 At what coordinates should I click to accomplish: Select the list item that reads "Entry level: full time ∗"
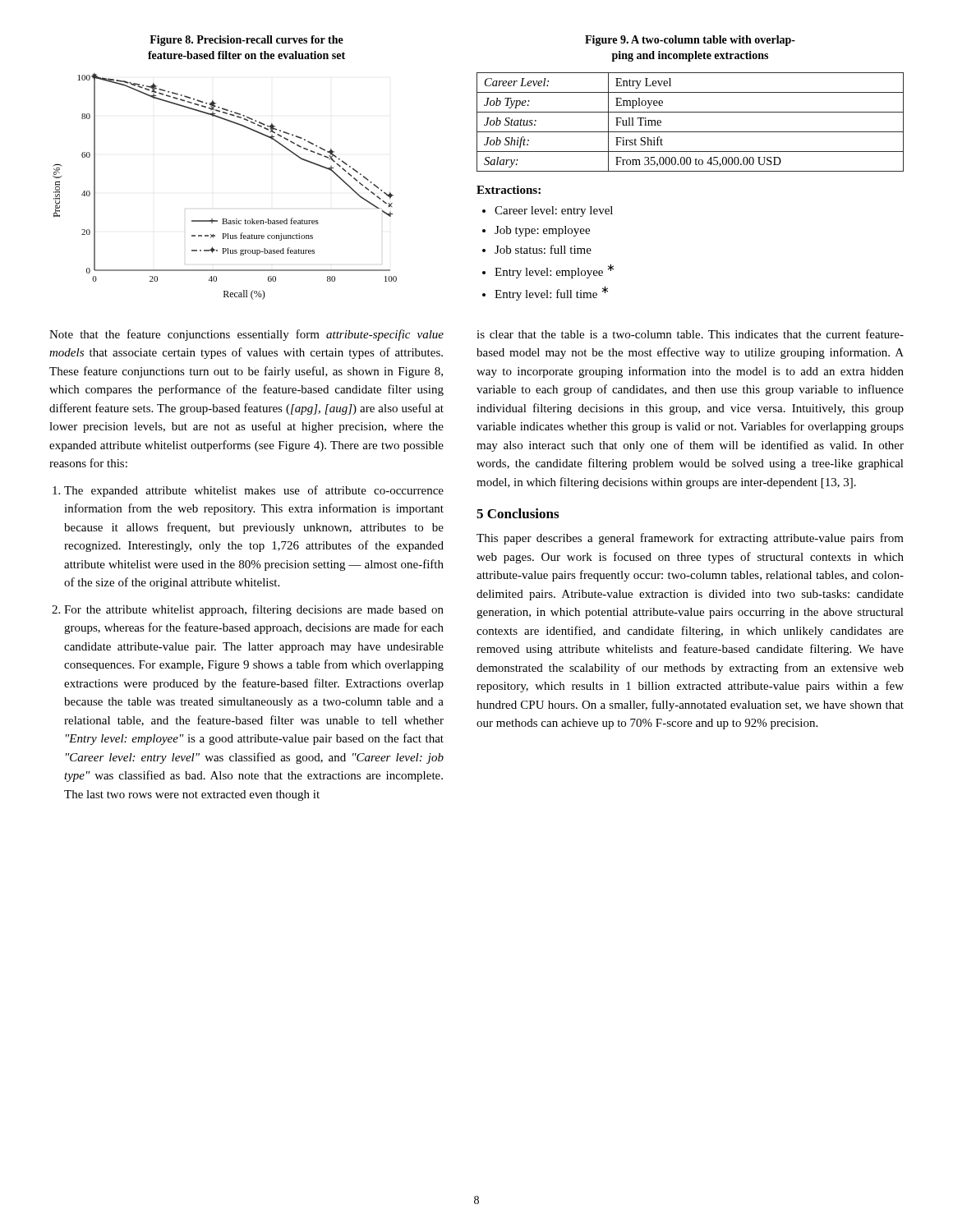click(x=552, y=292)
